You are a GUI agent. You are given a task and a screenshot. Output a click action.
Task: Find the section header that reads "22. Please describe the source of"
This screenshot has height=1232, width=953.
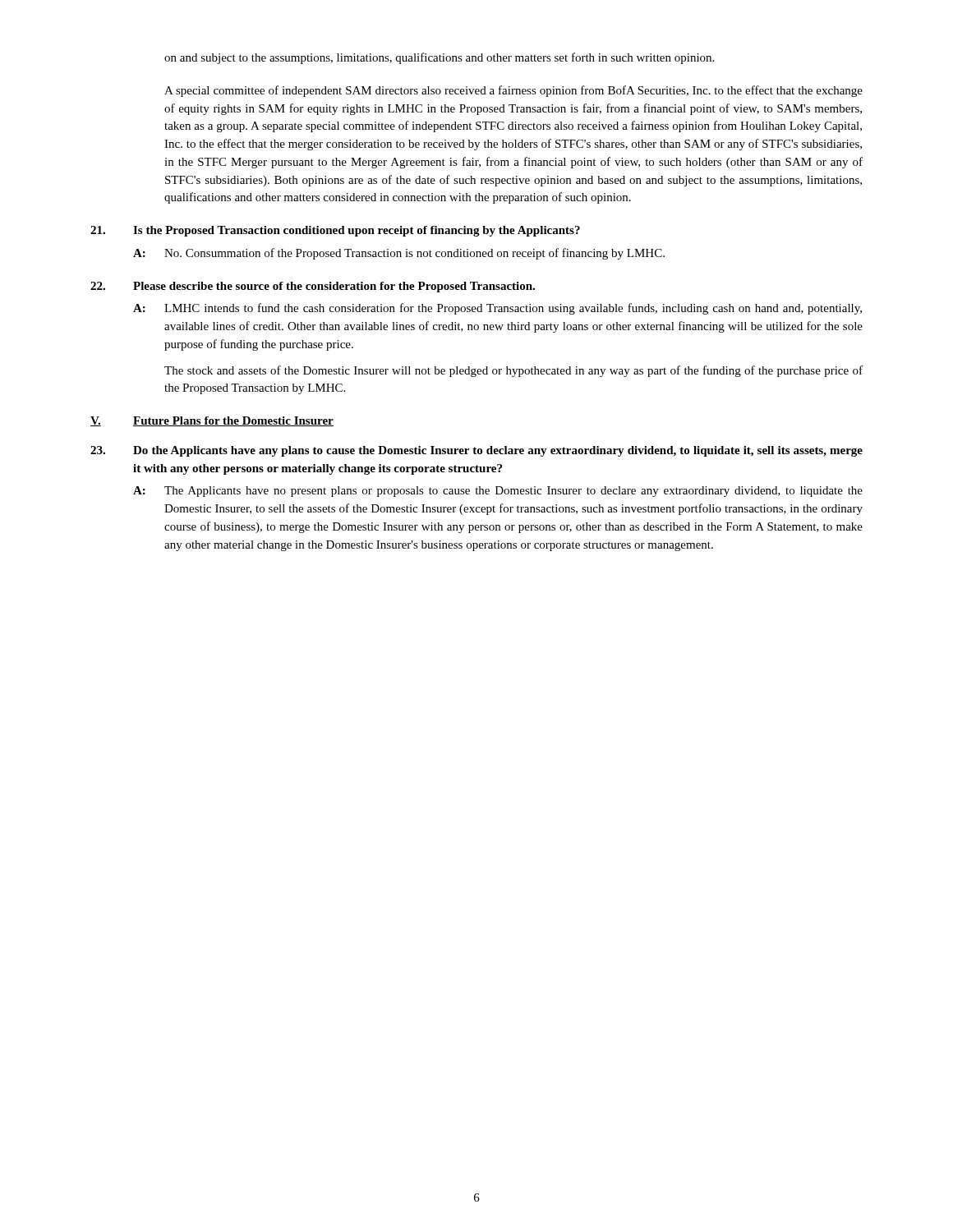pyautogui.click(x=476, y=286)
